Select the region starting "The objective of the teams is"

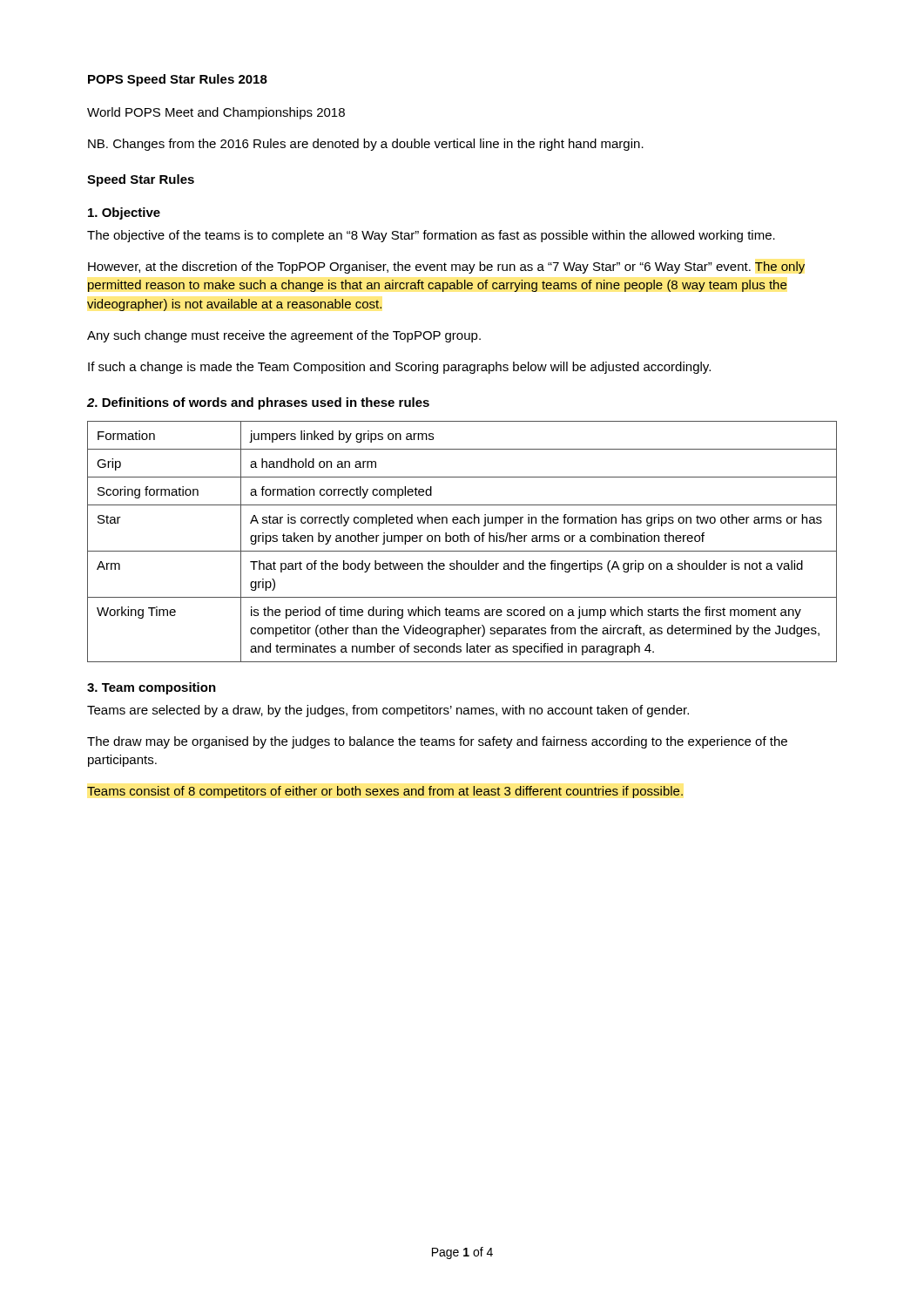[x=462, y=235]
